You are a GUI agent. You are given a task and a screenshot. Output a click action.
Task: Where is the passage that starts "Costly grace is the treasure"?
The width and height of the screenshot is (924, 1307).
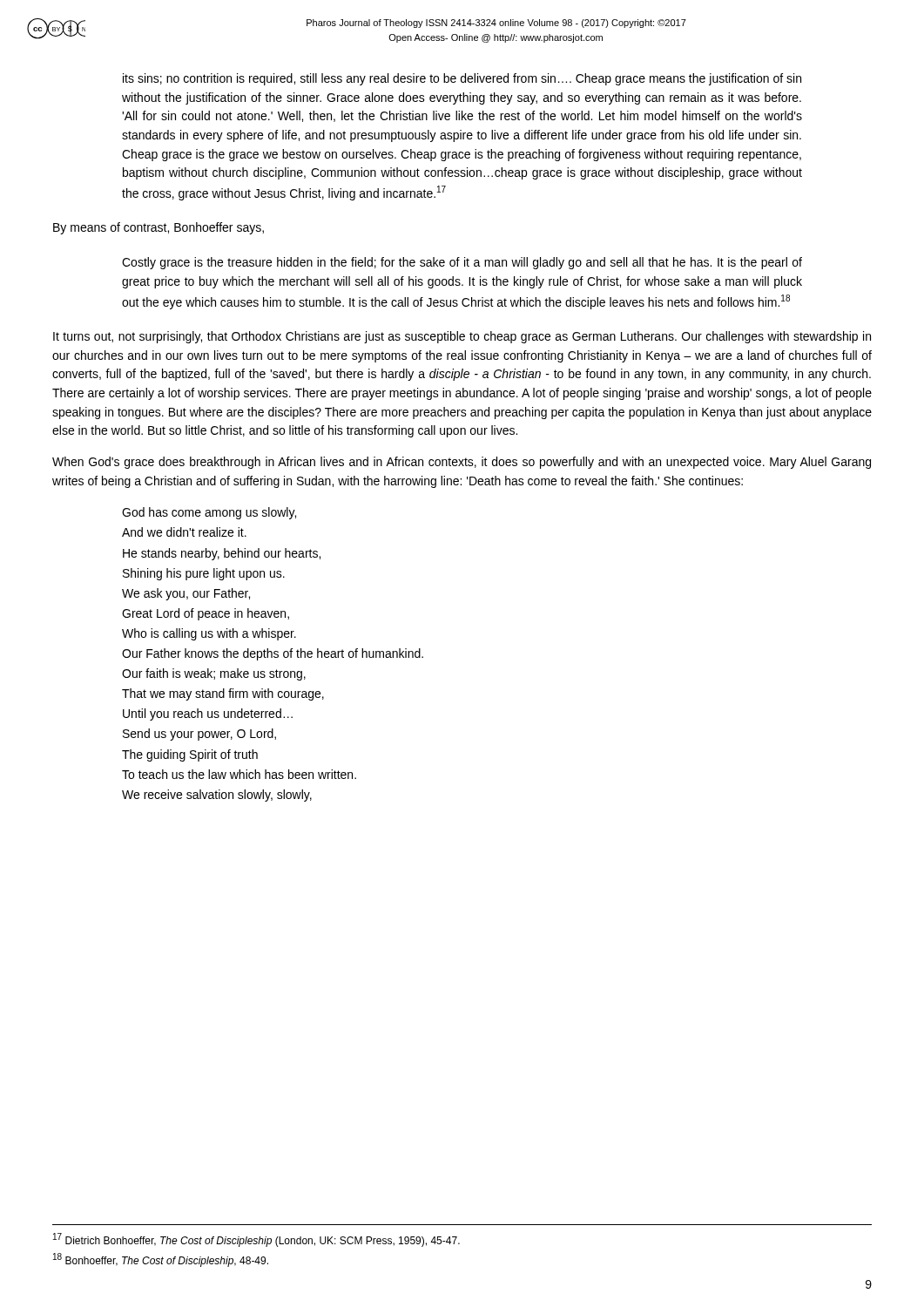[x=462, y=282]
